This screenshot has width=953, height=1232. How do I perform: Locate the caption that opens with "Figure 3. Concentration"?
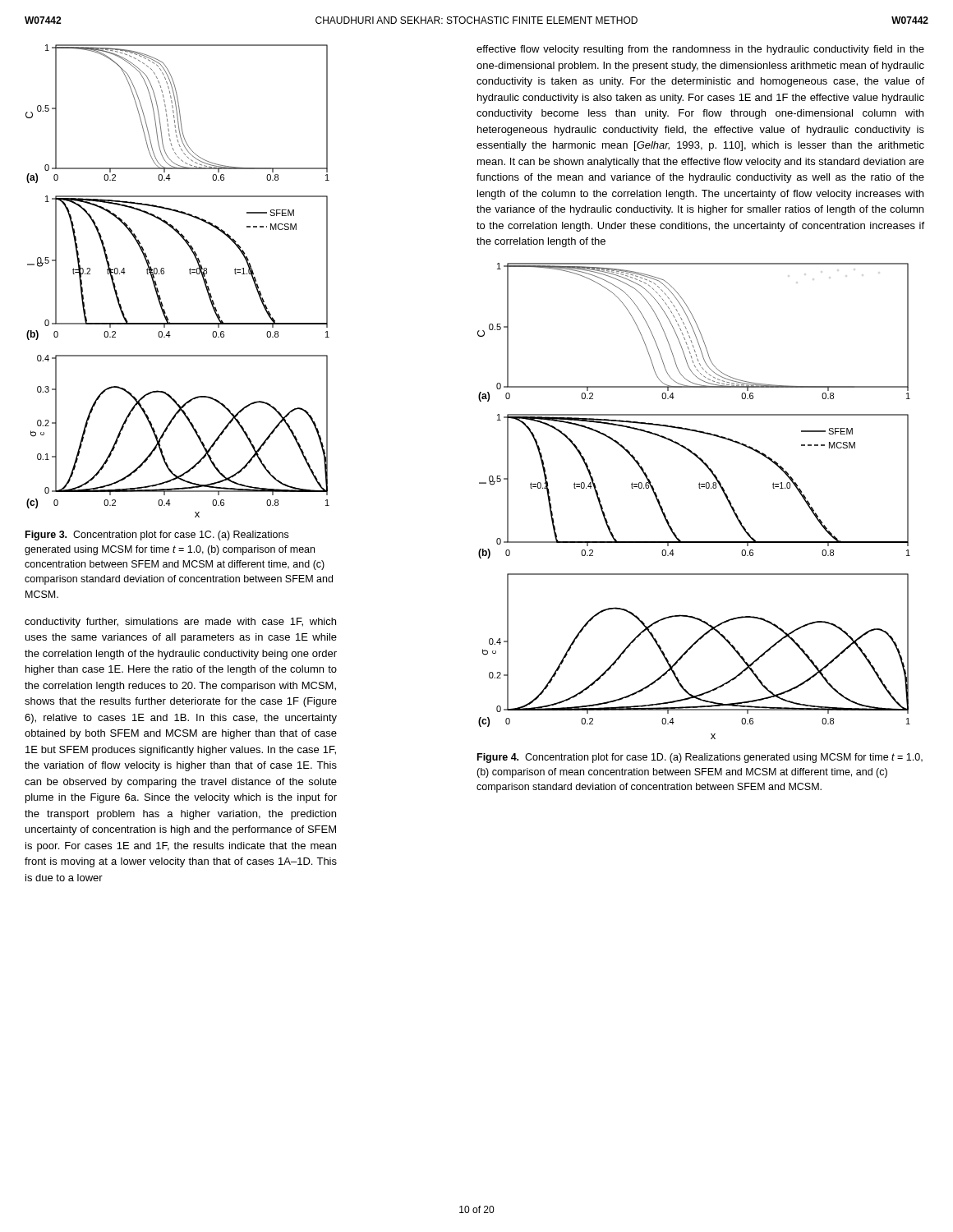[179, 564]
